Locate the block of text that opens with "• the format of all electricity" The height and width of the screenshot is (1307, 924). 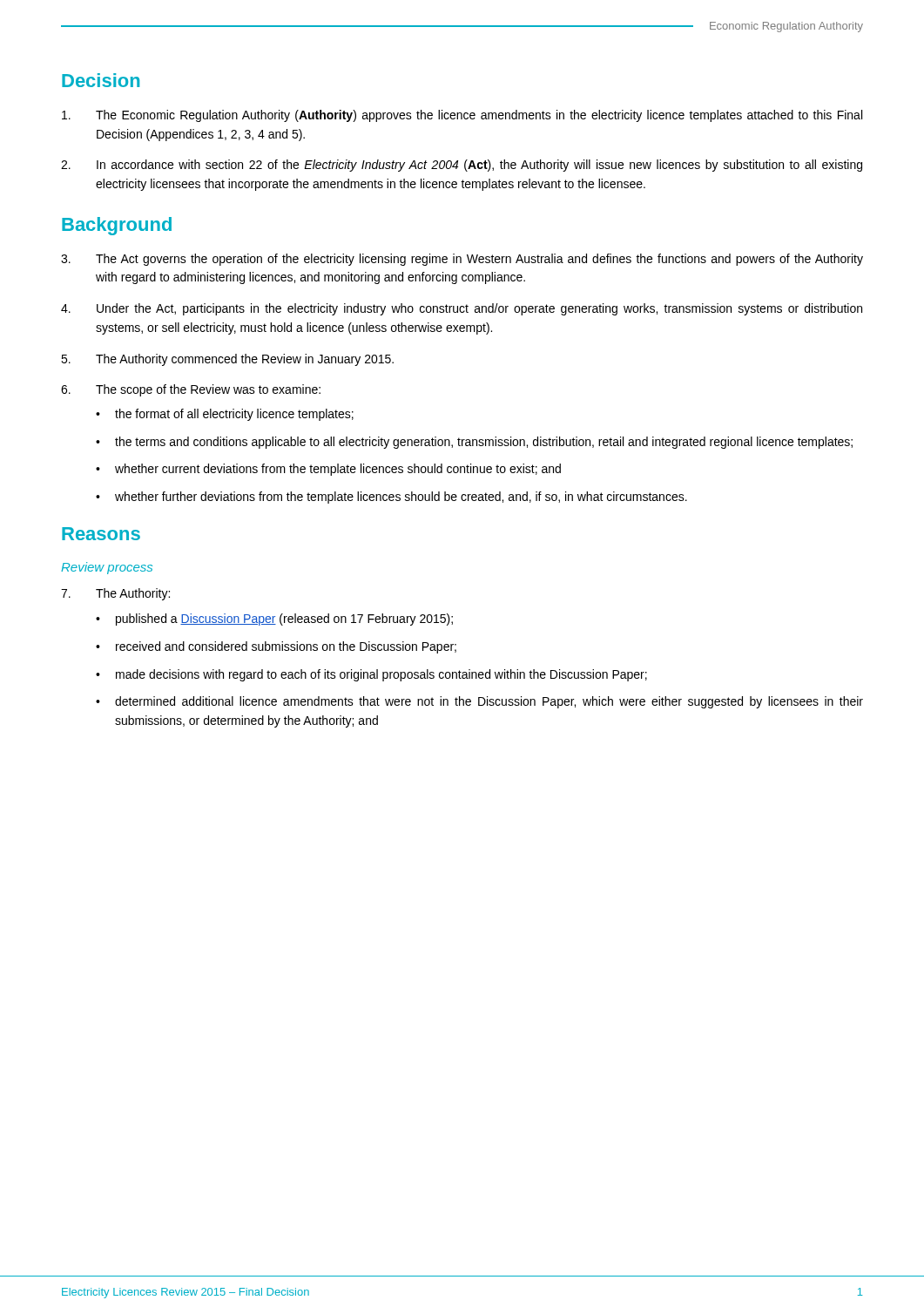point(225,415)
